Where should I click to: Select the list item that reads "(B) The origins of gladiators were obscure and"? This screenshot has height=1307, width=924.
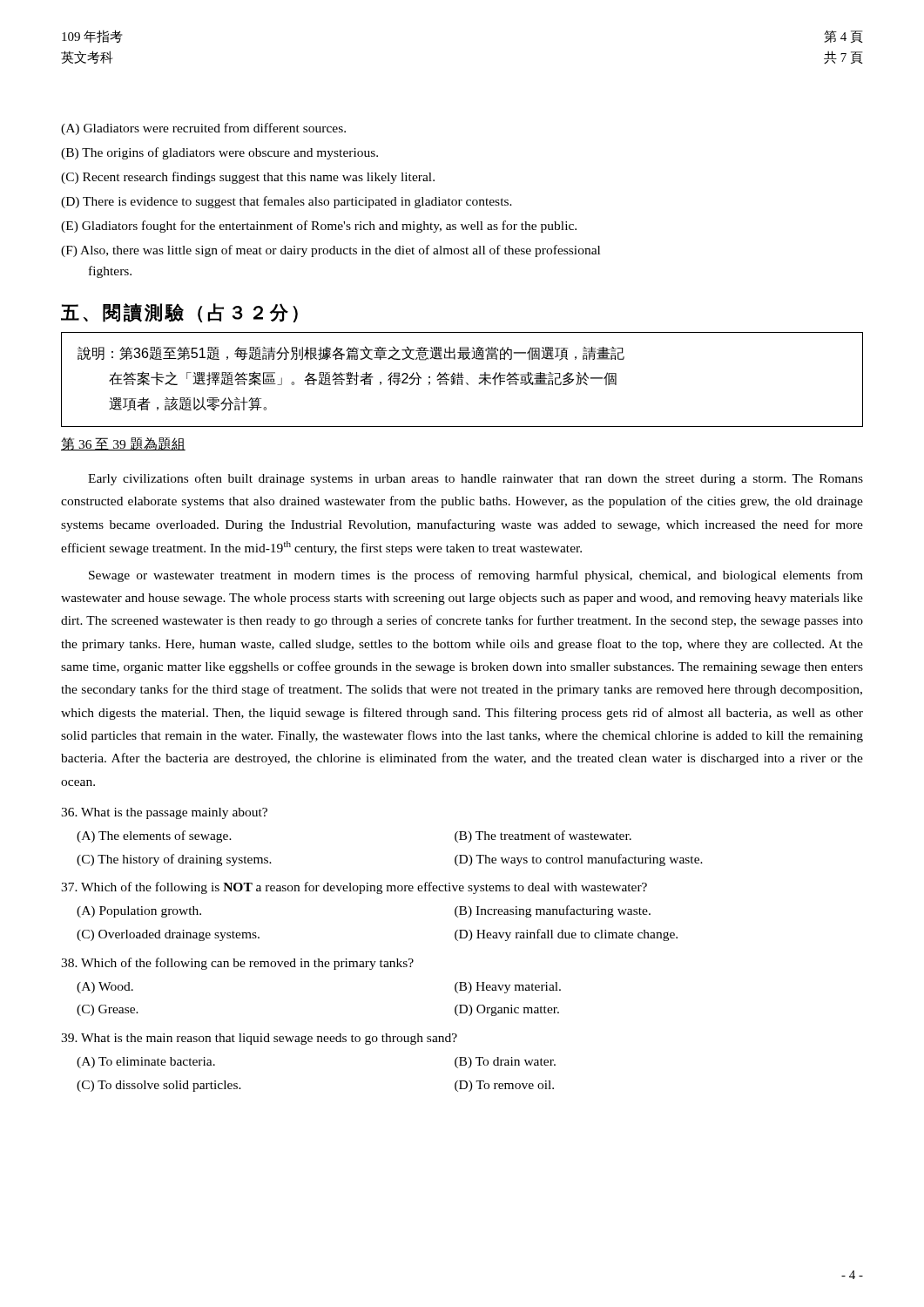[x=220, y=152]
